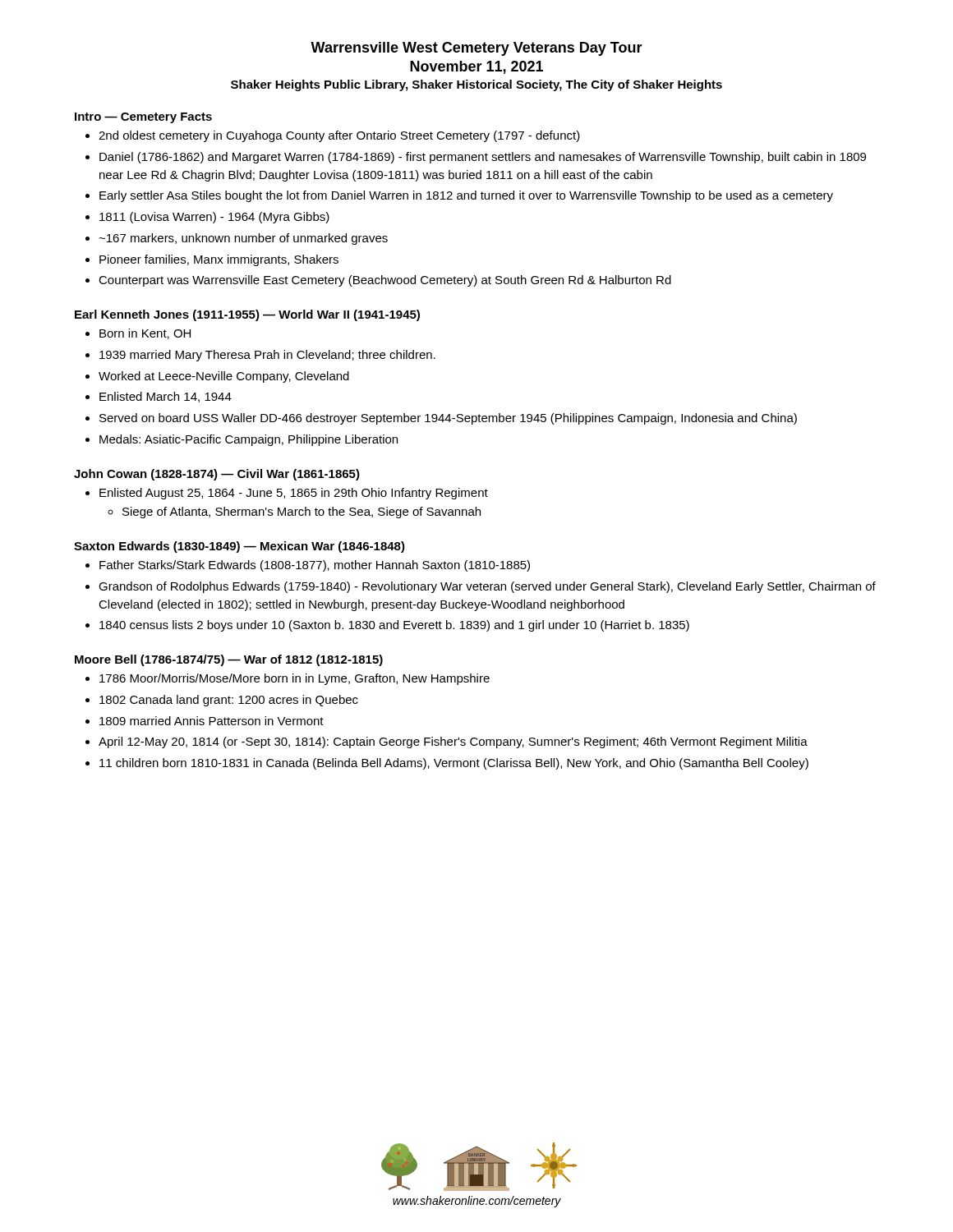Locate the text starting "Daniel (1786-1862) and Margaret Warren (1784-1869) -"
Image resolution: width=953 pixels, height=1232 pixels.
[483, 165]
